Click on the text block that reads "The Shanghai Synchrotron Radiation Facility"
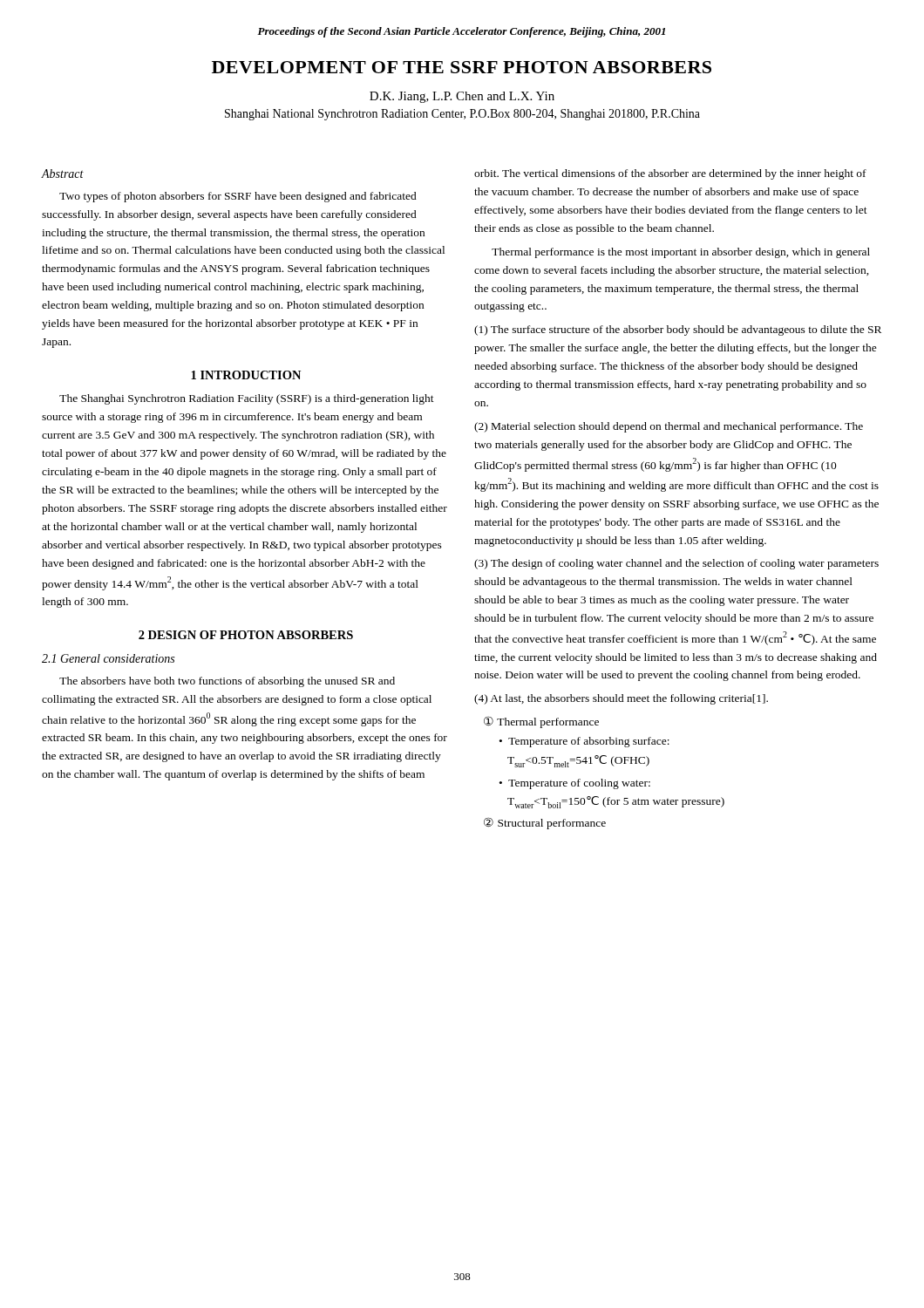 click(x=246, y=501)
